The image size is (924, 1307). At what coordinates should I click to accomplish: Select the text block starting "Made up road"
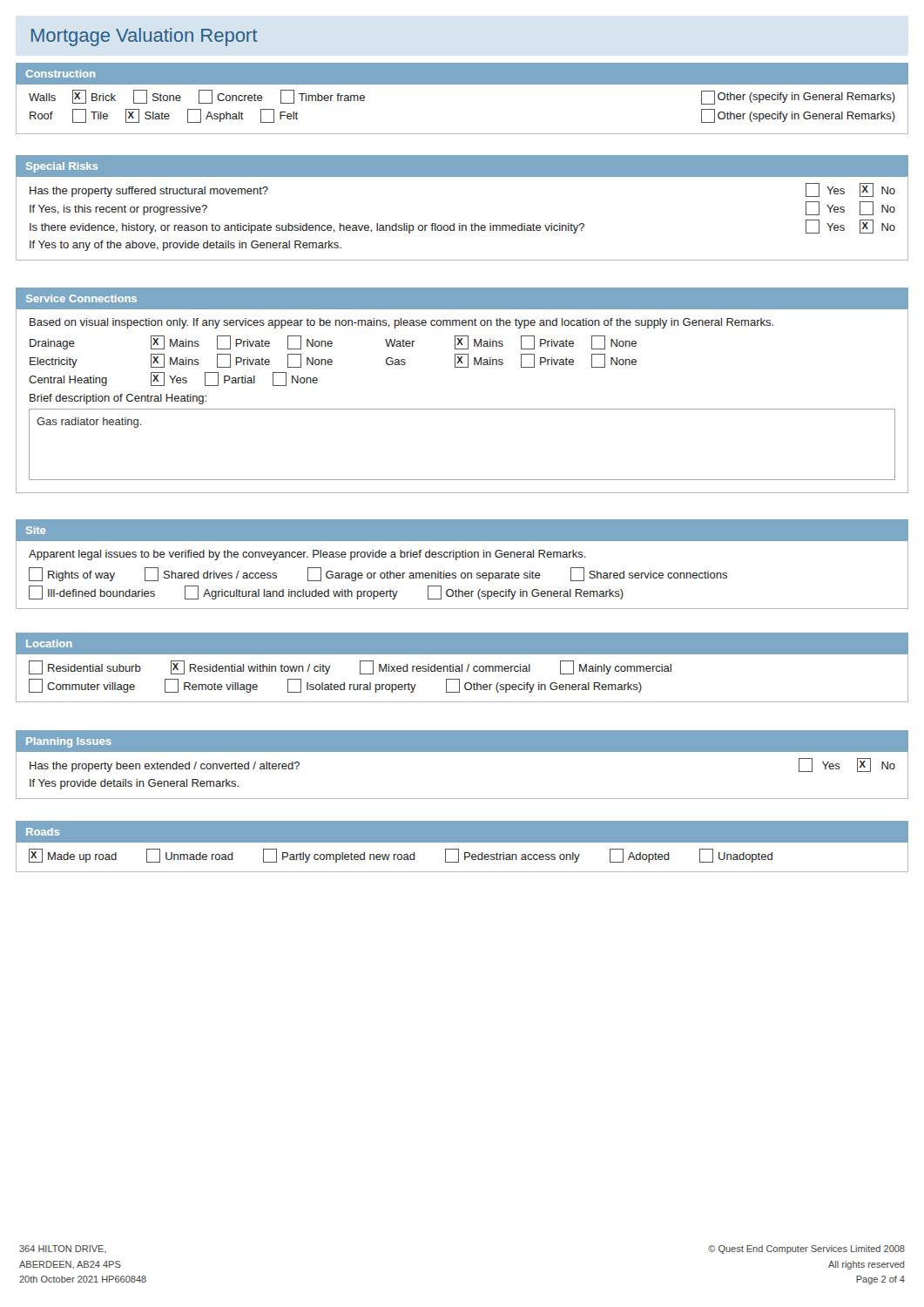pyautogui.click(x=462, y=856)
